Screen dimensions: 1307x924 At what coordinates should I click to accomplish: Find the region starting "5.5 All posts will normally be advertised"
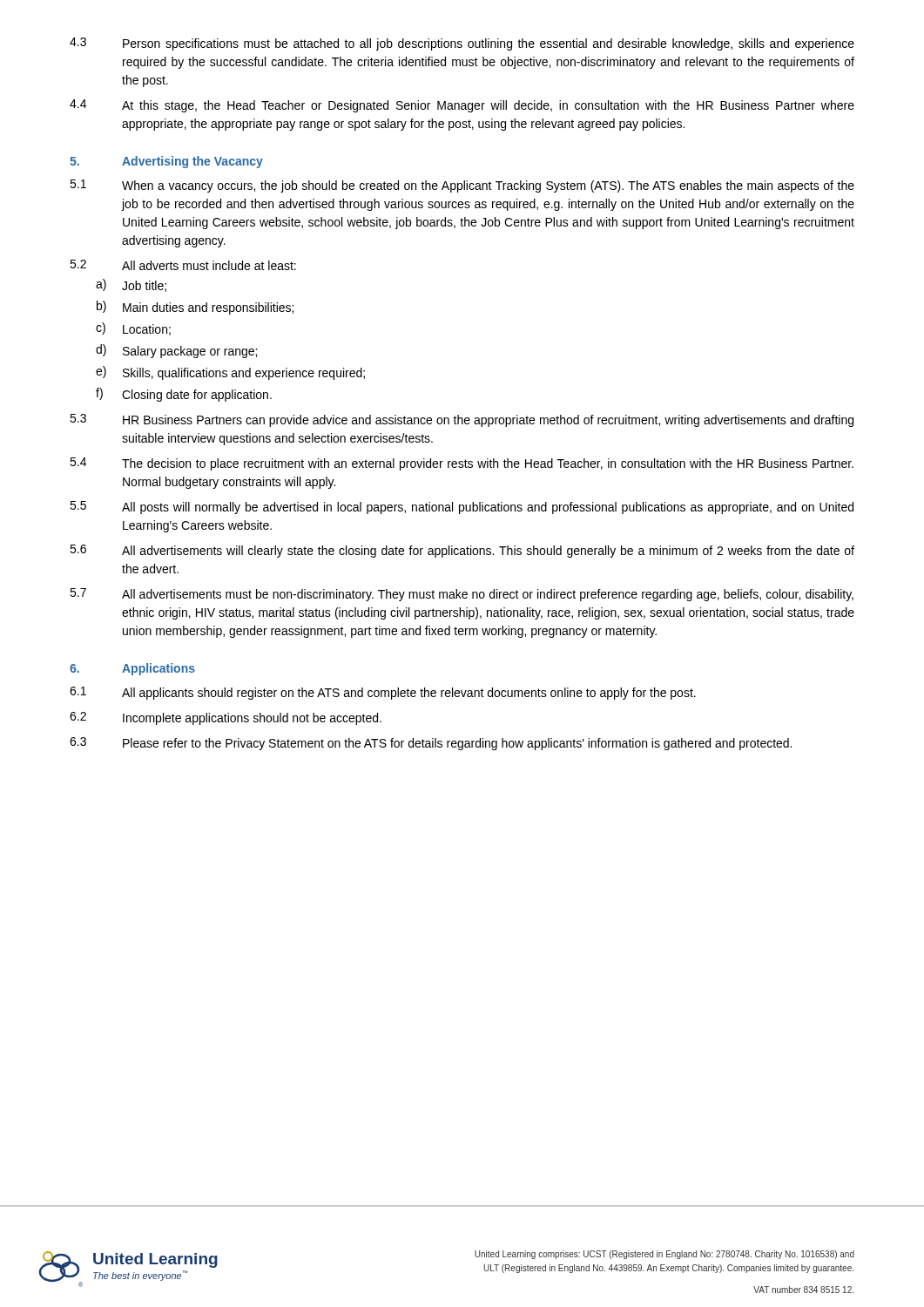pos(462,517)
